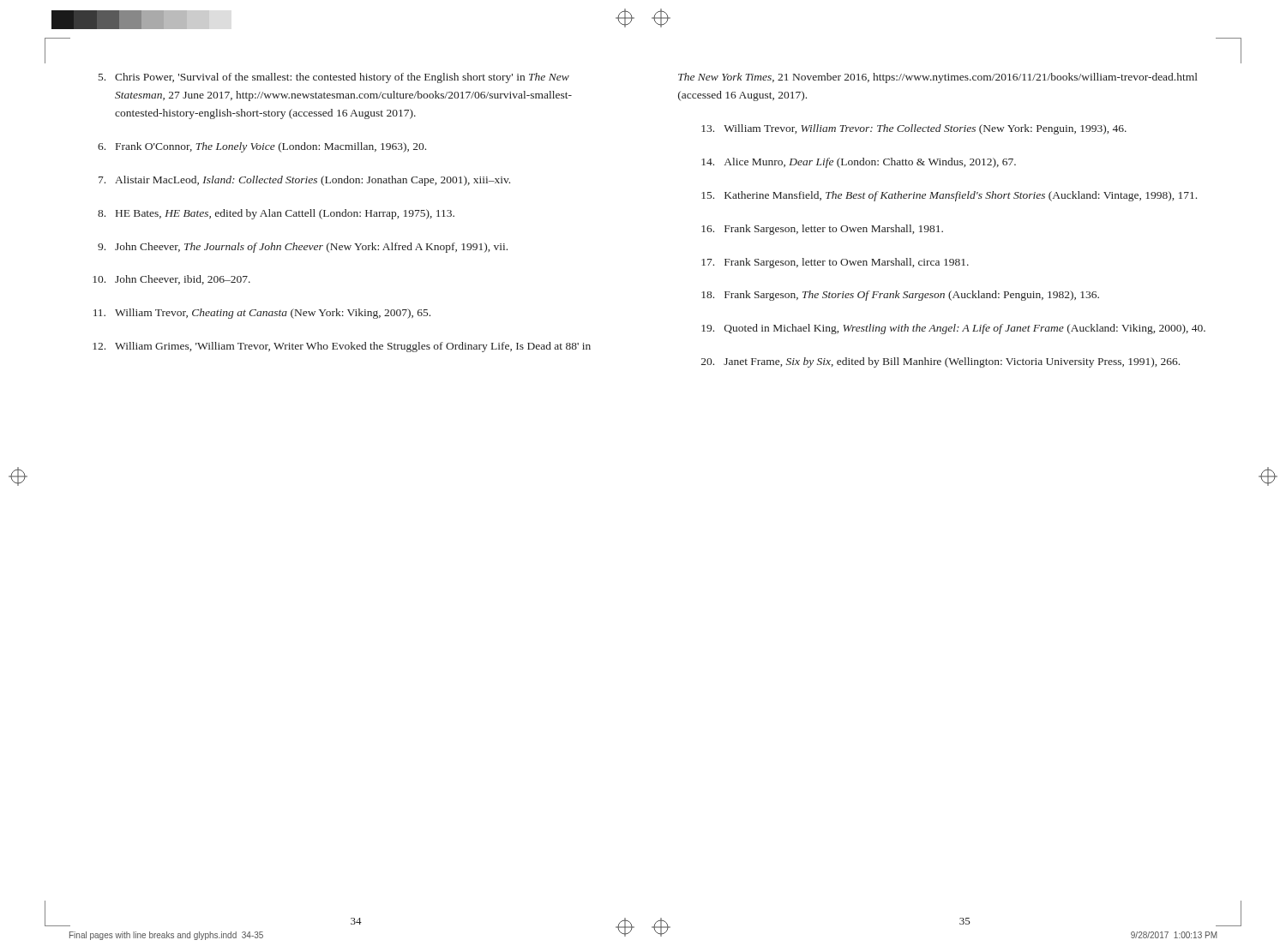The height and width of the screenshot is (952, 1286).
Task: Find the block on this page that starts "11. William Trevor,"
Action: pyautogui.click(x=339, y=313)
